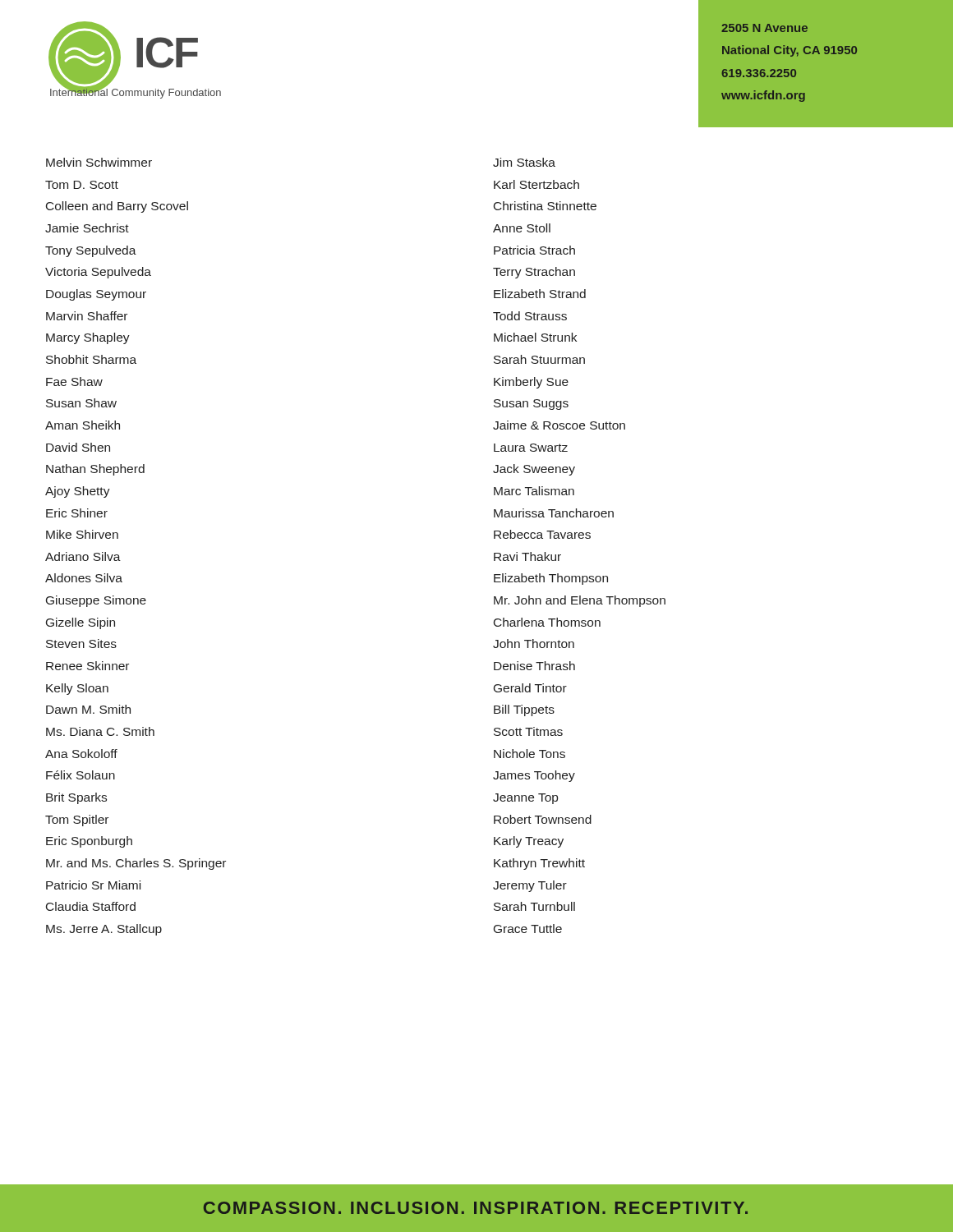
Task: Select the block starting "Charlena Thomson"
Action: [547, 622]
